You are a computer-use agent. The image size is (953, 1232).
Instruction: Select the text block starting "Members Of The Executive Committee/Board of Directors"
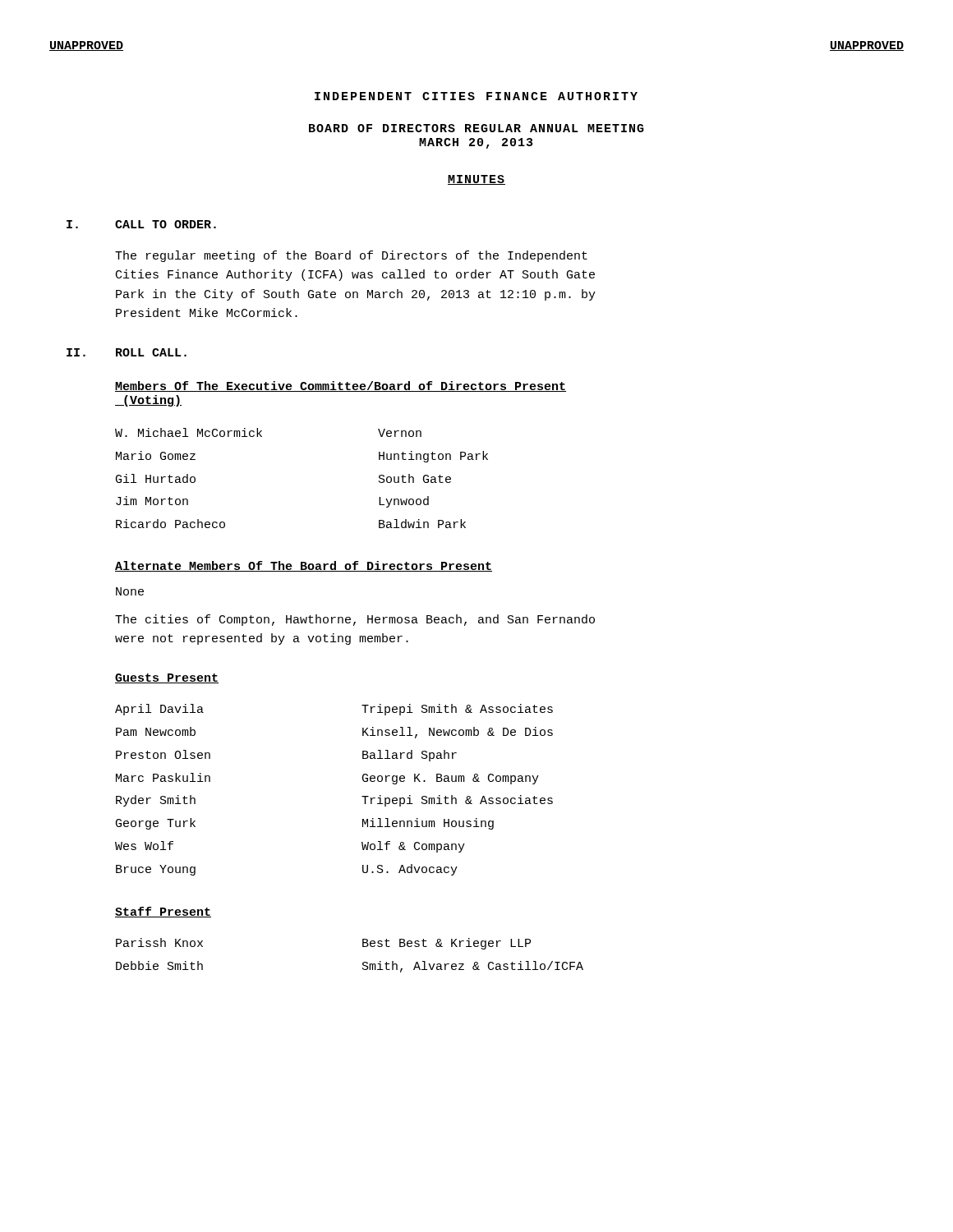point(341,394)
